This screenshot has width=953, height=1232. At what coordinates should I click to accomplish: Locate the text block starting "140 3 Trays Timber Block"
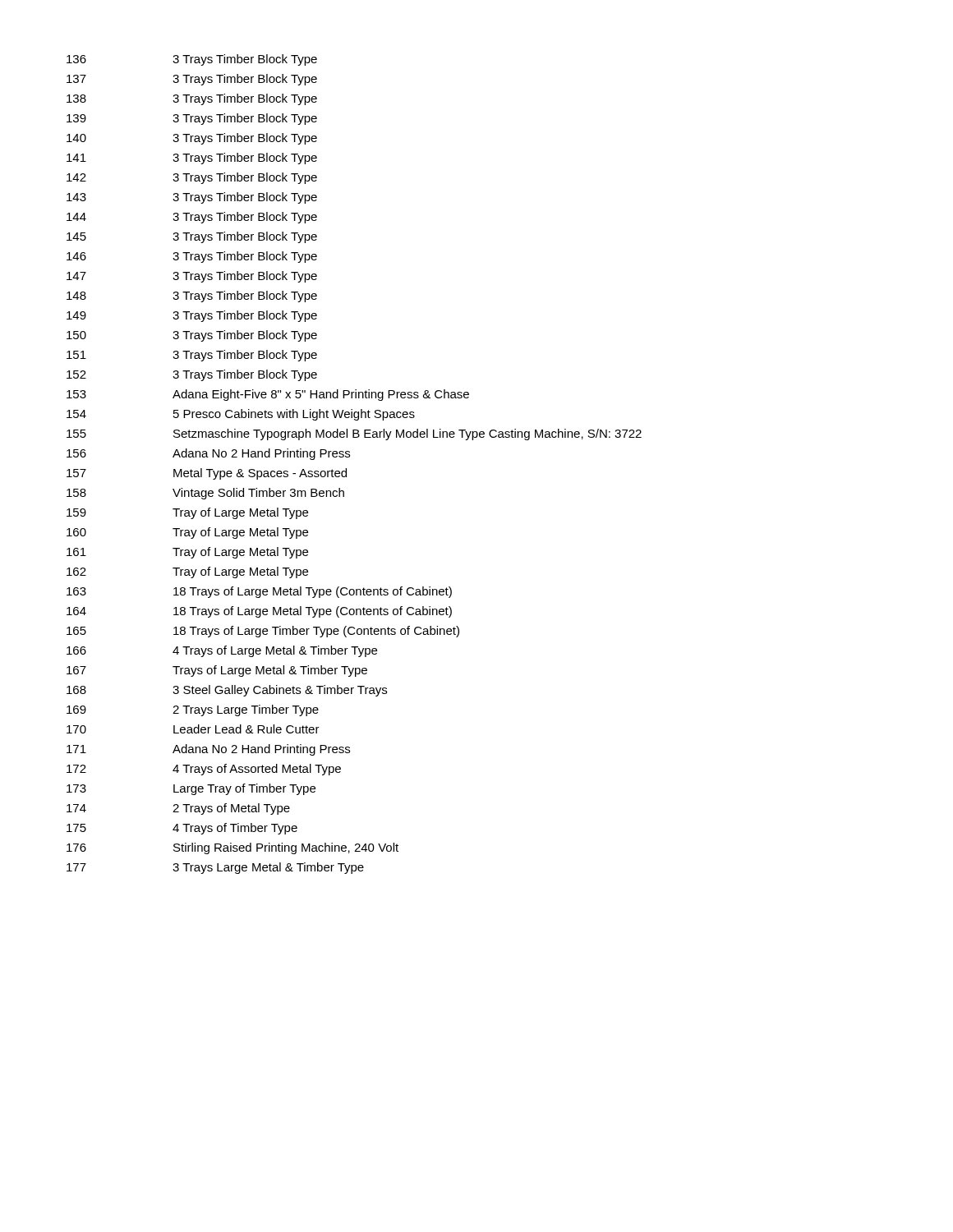click(192, 139)
